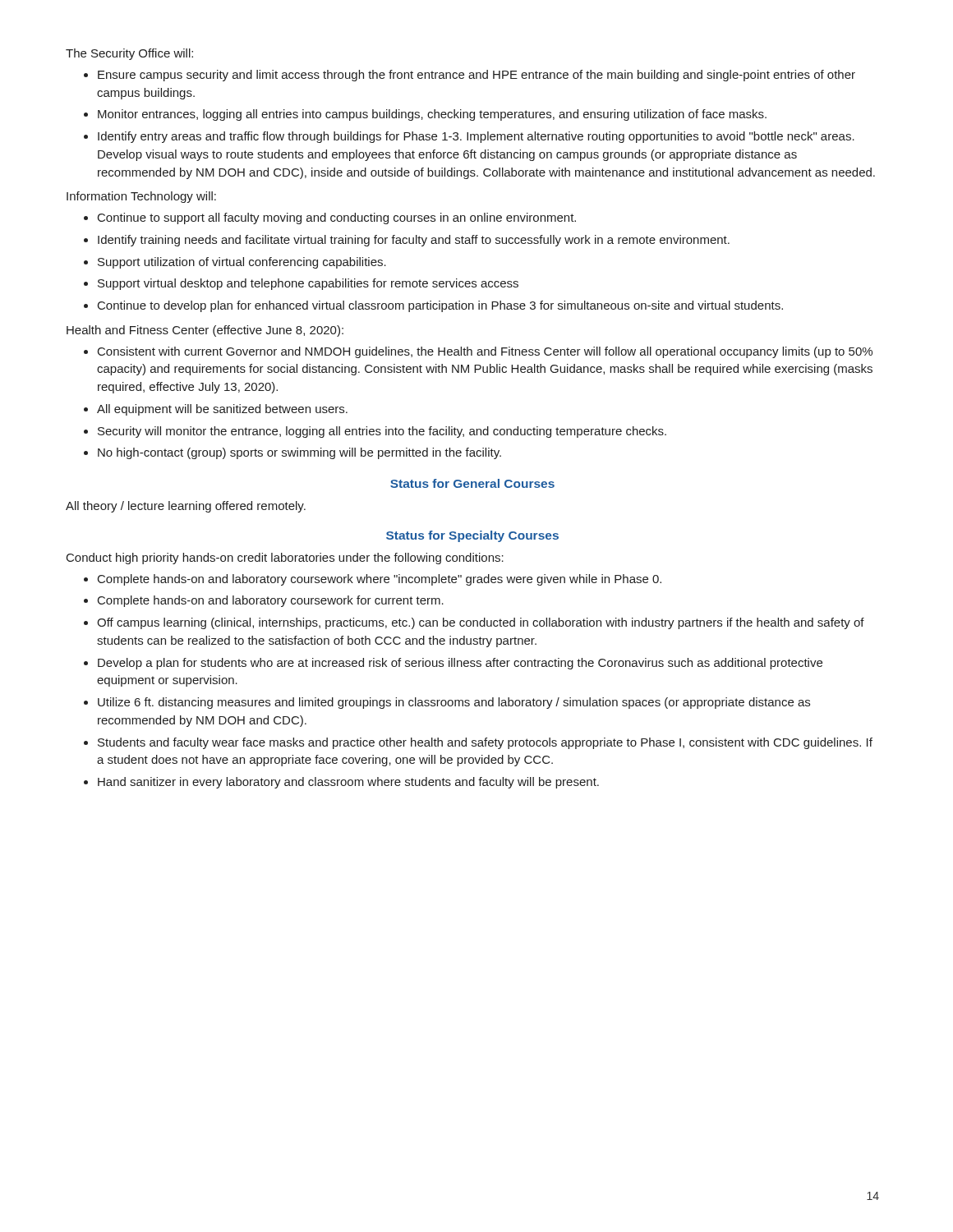Viewport: 953px width, 1232px height.
Task: Find the block on this page that starts "Identify entry areas and"
Action: [486, 154]
